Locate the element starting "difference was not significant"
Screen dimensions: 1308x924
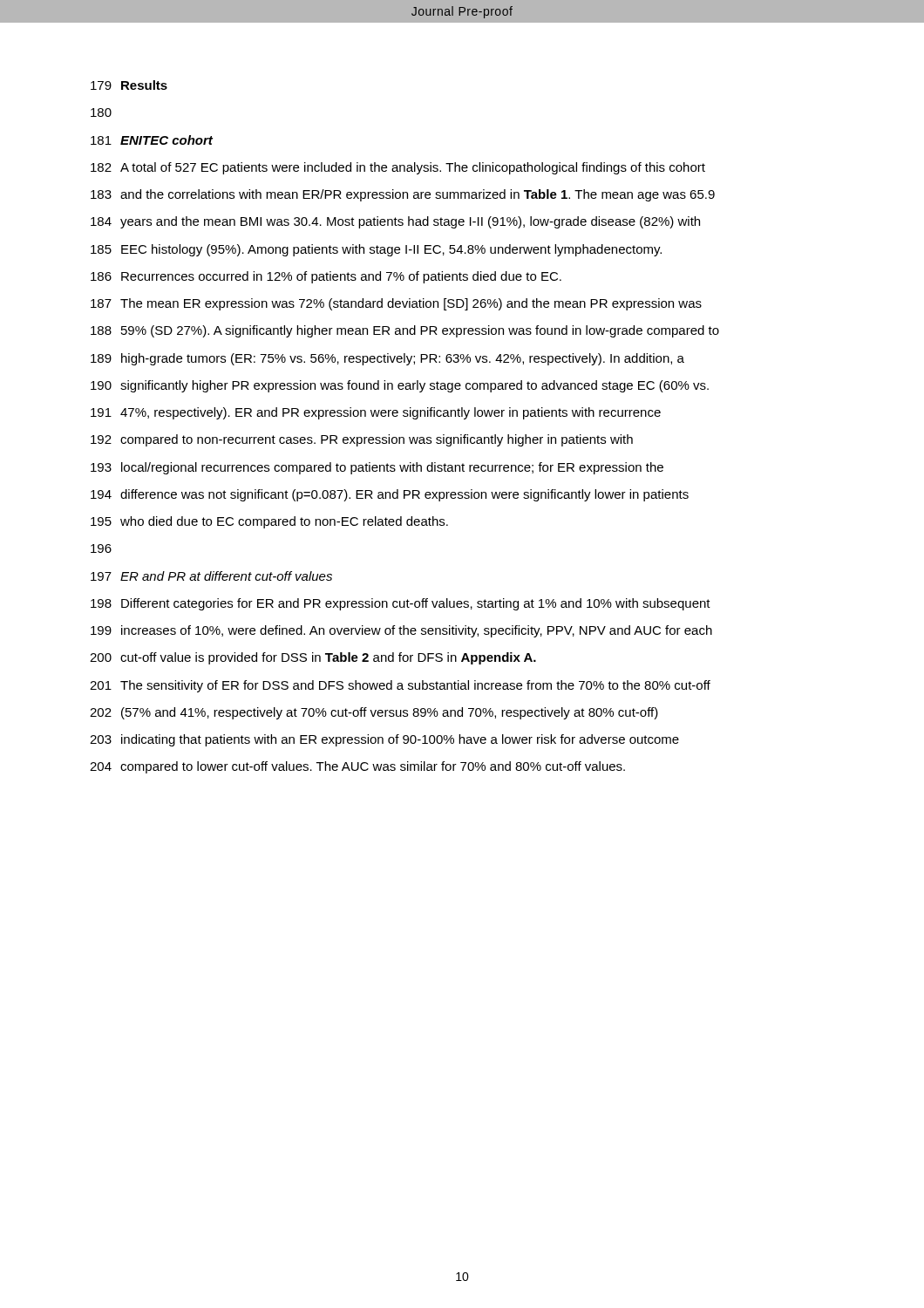click(x=405, y=494)
